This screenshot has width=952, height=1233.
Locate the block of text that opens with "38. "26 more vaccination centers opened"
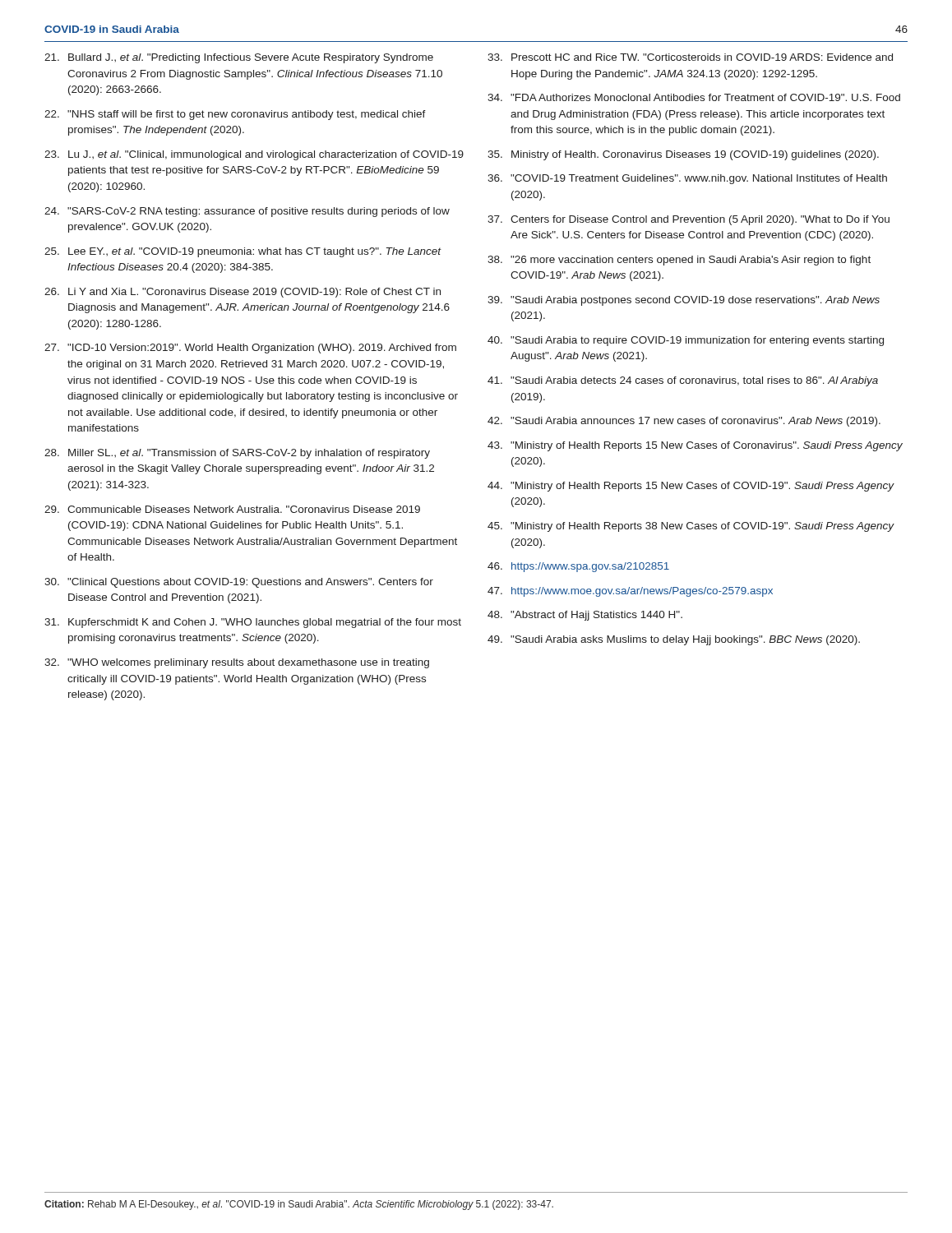click(x=698, y=267)
